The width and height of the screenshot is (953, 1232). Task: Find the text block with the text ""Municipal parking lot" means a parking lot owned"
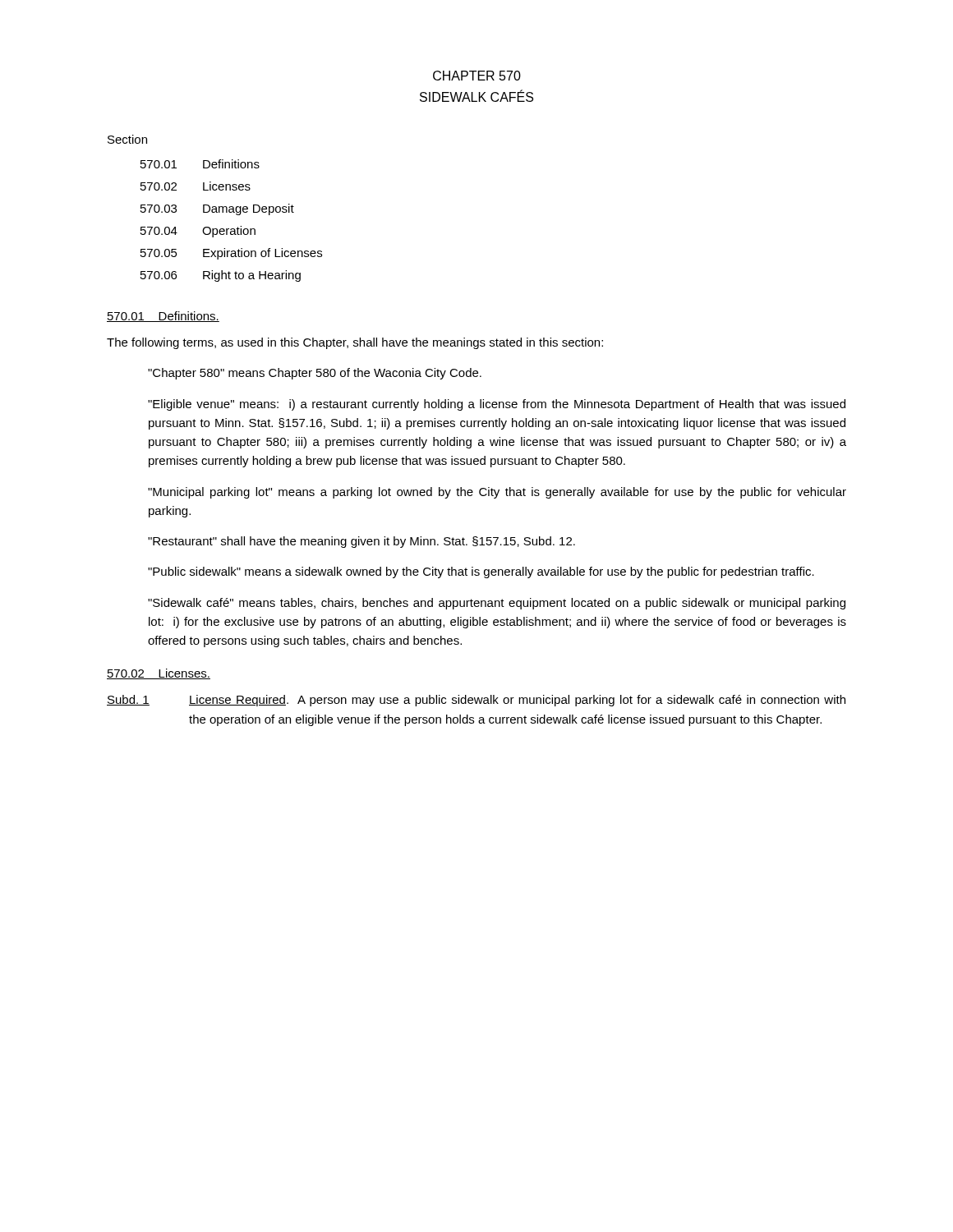[x=497, y=501]
